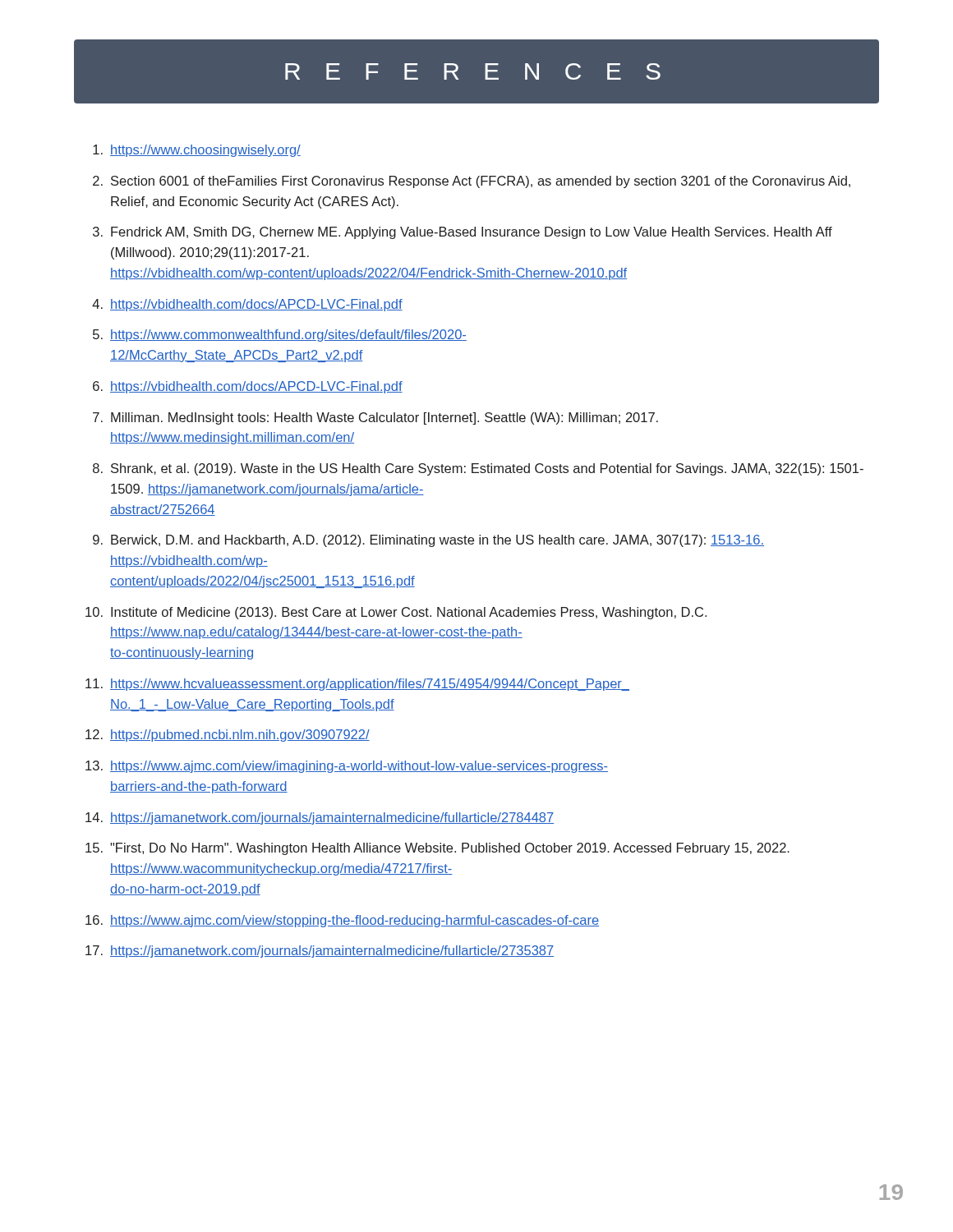Where does it say "11. https://www.hcvalueassessment.org/application/files/7415/4954/9944/Concept_Paper_No._1_-_Low-Value_Care_Reporting_Tools.pdf"?
Image resolution: width=953 pixels, height=1232 pixels.
pos(476,694)
